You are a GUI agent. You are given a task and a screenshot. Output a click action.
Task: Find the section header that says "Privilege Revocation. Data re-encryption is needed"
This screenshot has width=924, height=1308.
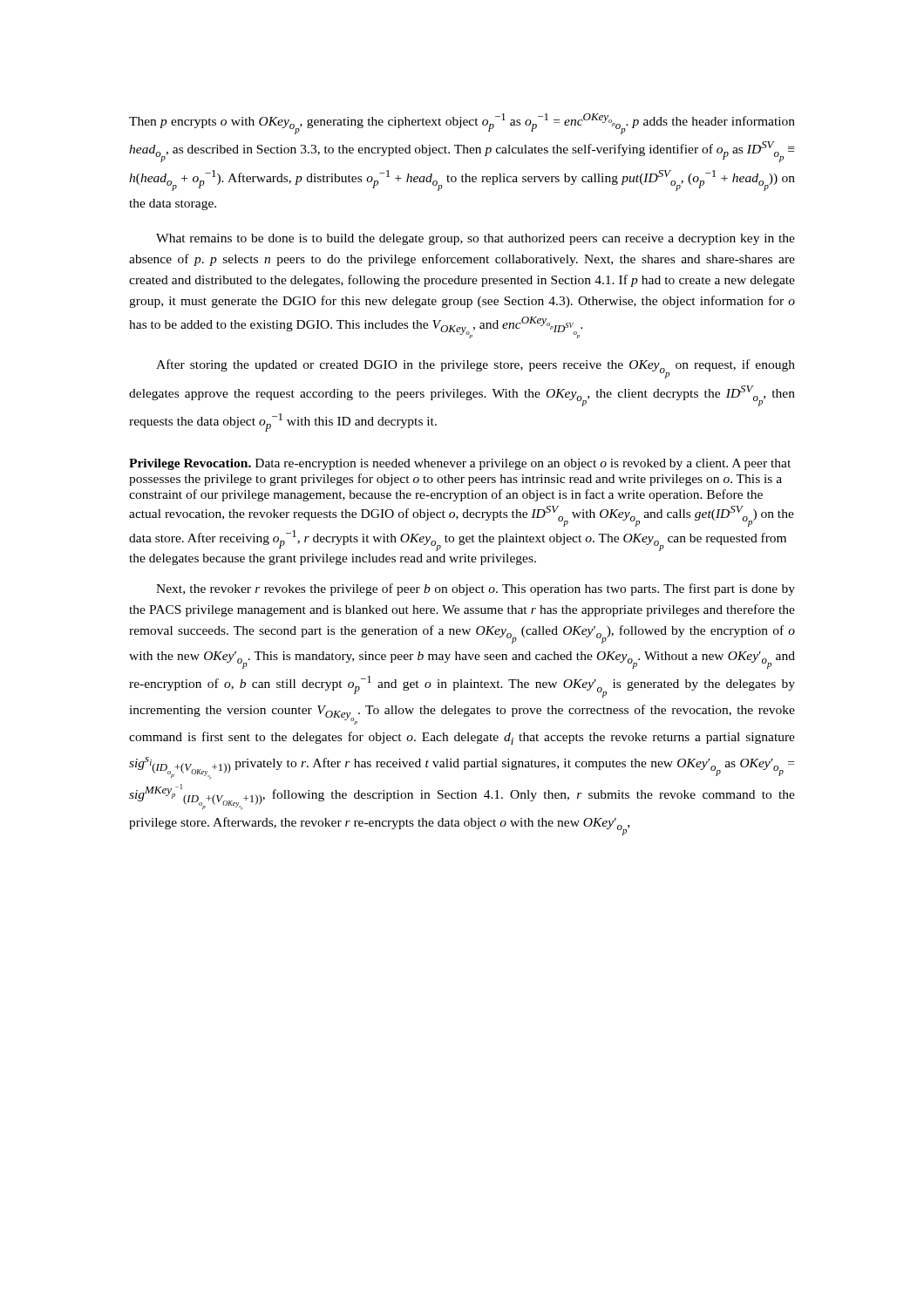461,510
